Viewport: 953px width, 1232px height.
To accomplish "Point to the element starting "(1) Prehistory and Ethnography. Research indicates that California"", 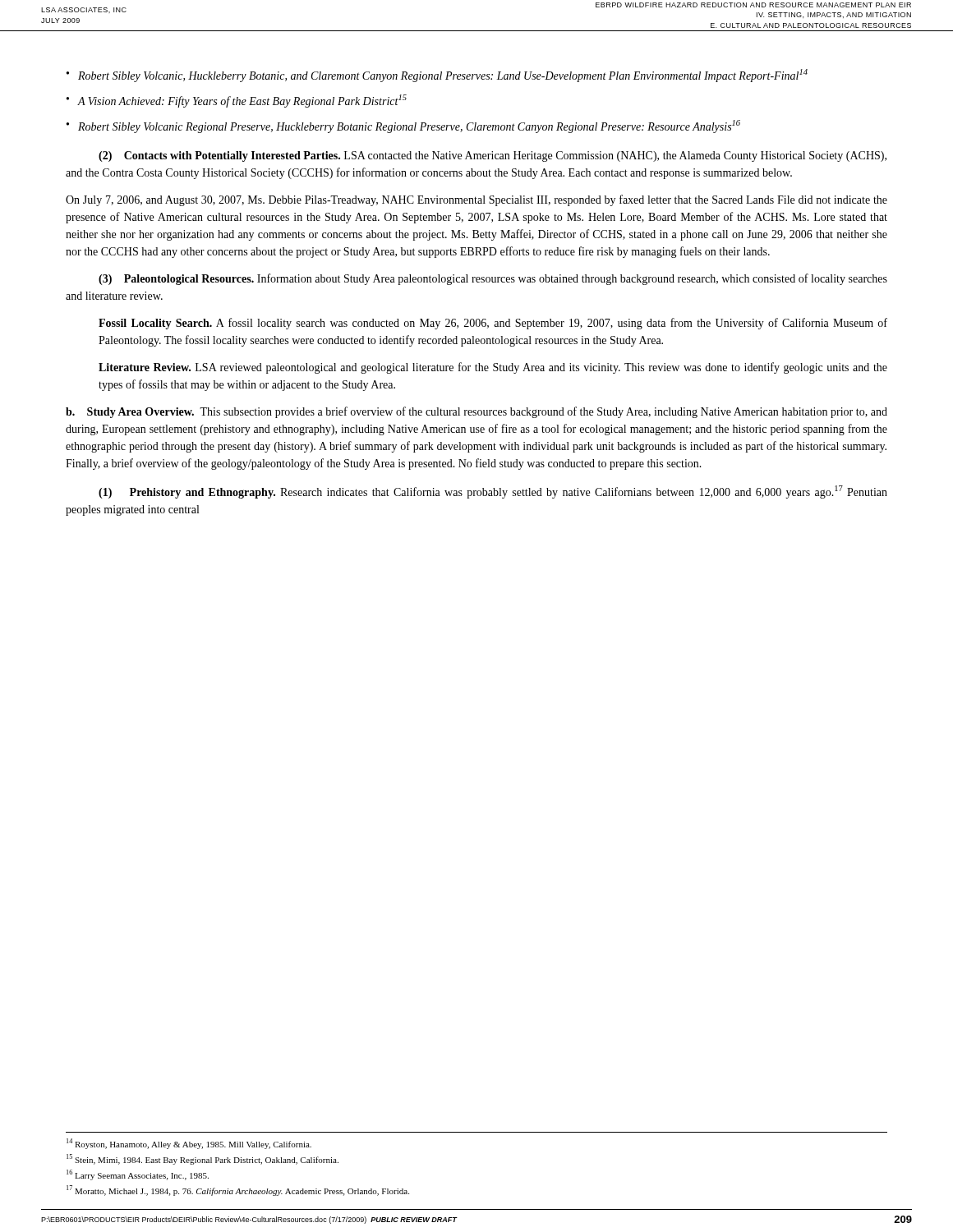I will 476,500.
